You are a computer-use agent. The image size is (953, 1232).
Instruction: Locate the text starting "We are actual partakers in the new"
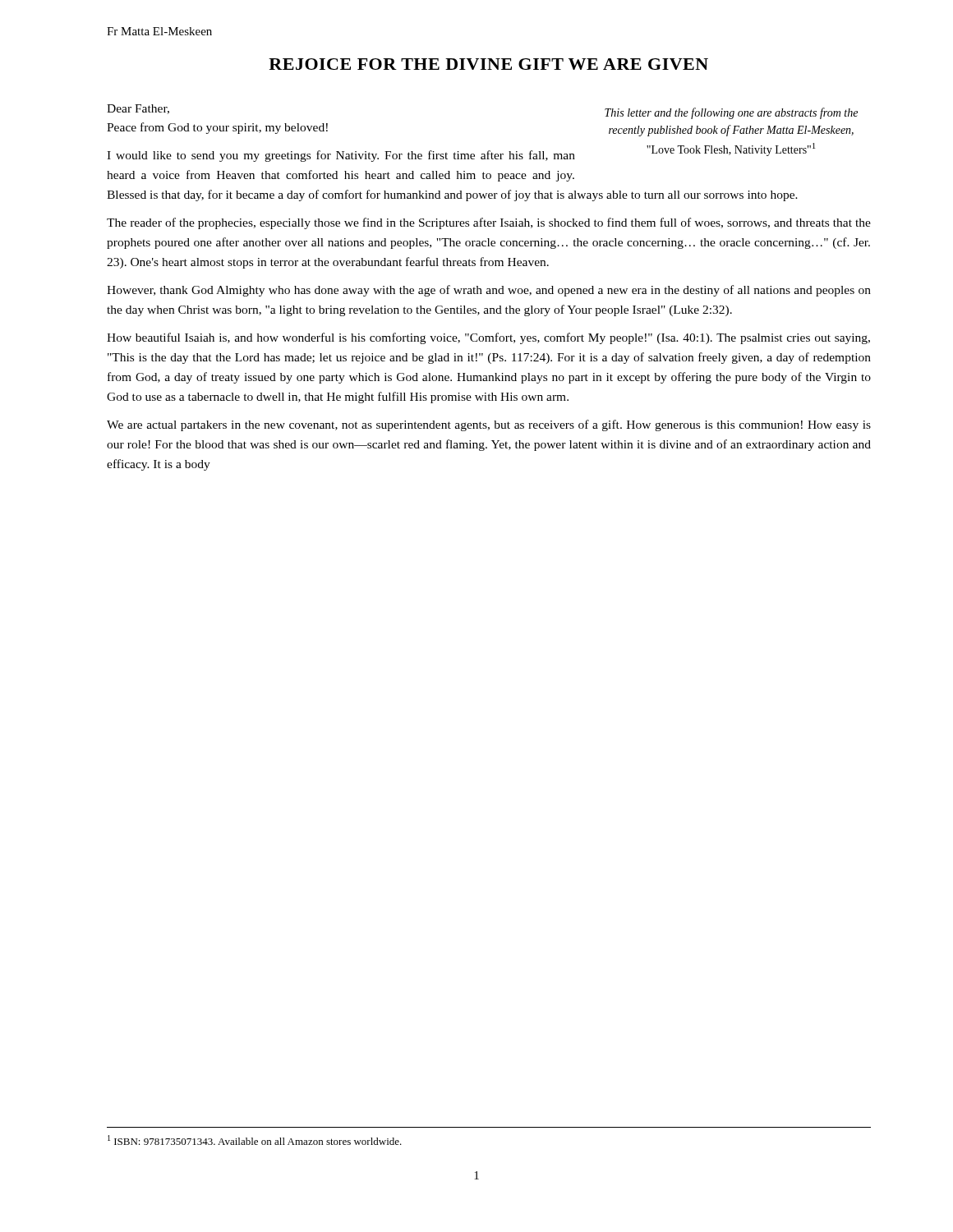(x=489, y=444)
